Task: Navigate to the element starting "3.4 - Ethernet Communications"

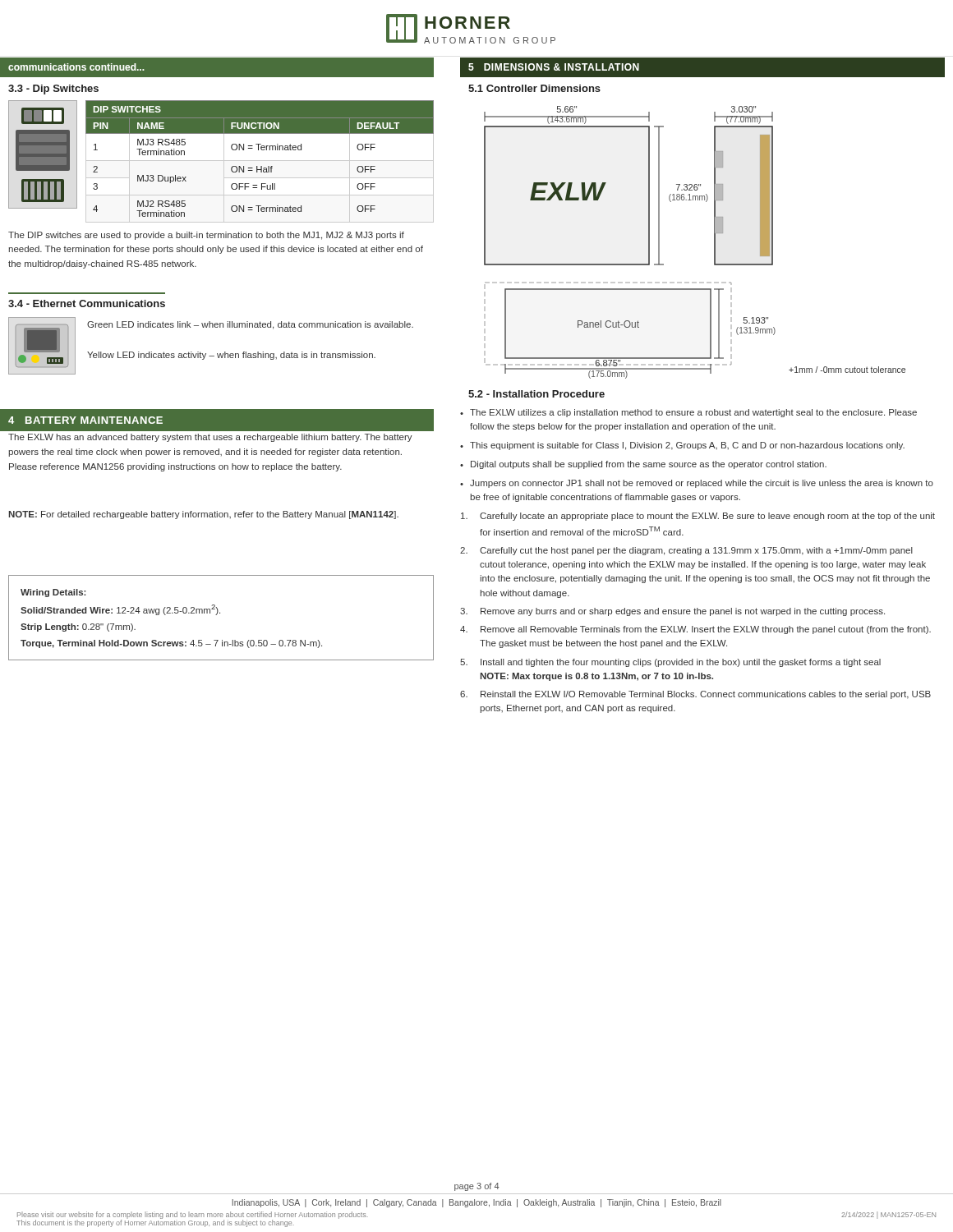Action: pos(87,303)
